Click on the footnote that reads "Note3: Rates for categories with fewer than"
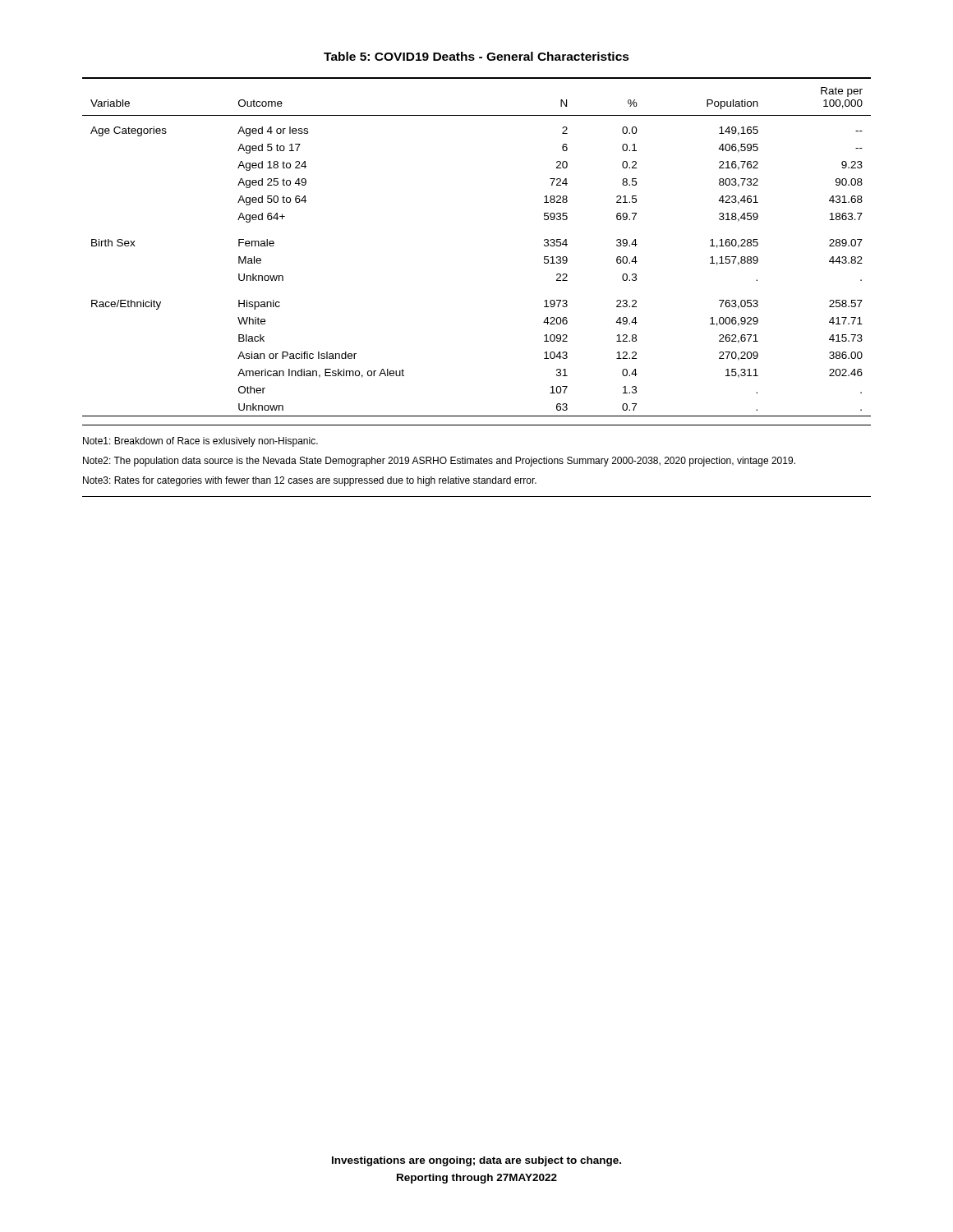The image size is (953, 1232). coord(310,480)
